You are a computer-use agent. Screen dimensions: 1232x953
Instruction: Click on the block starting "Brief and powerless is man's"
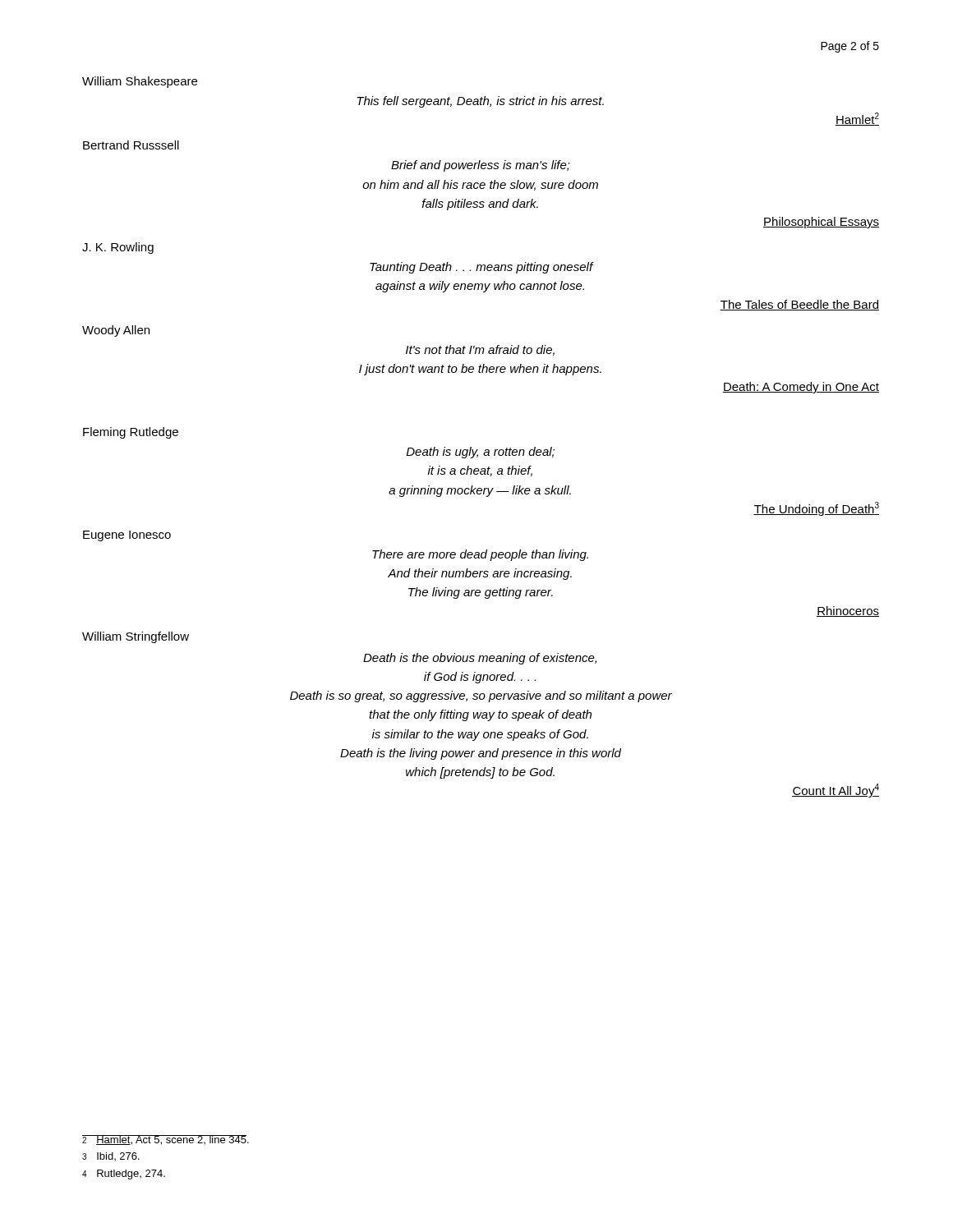481,184
